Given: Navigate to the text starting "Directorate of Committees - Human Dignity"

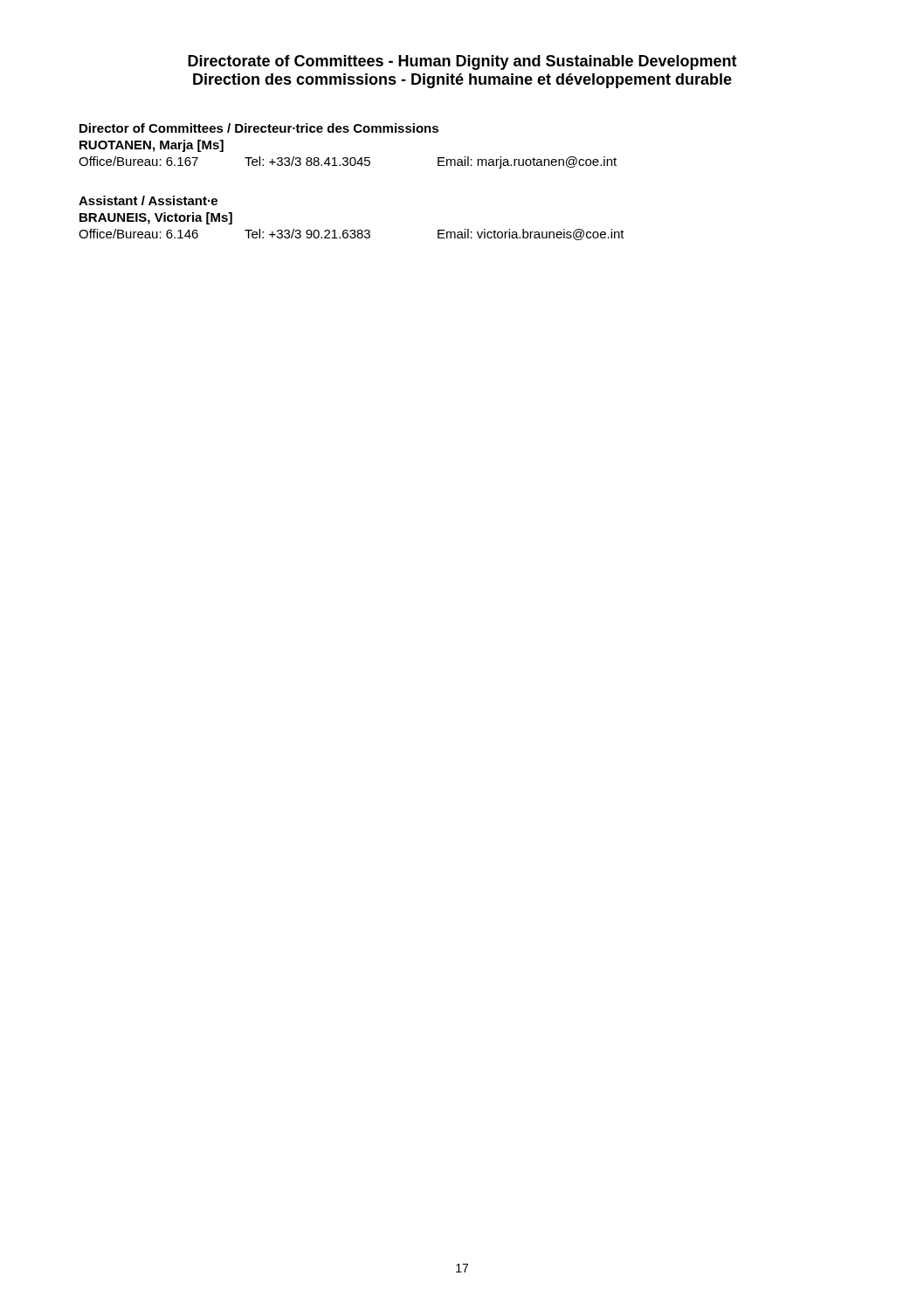Looking at the screenshot, I should [x=462, y=71].
